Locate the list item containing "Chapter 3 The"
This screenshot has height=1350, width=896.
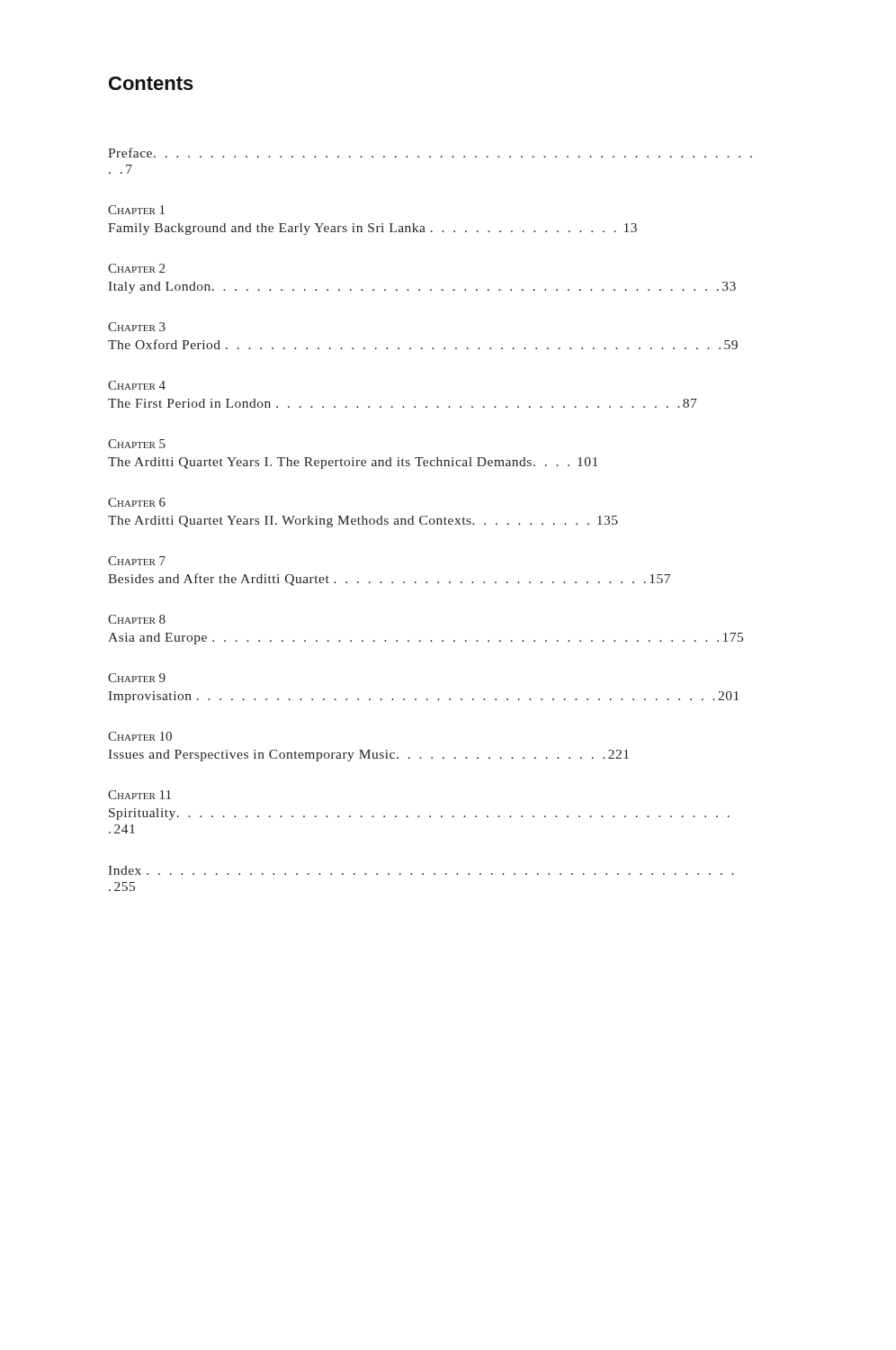[x=432, y=336]
